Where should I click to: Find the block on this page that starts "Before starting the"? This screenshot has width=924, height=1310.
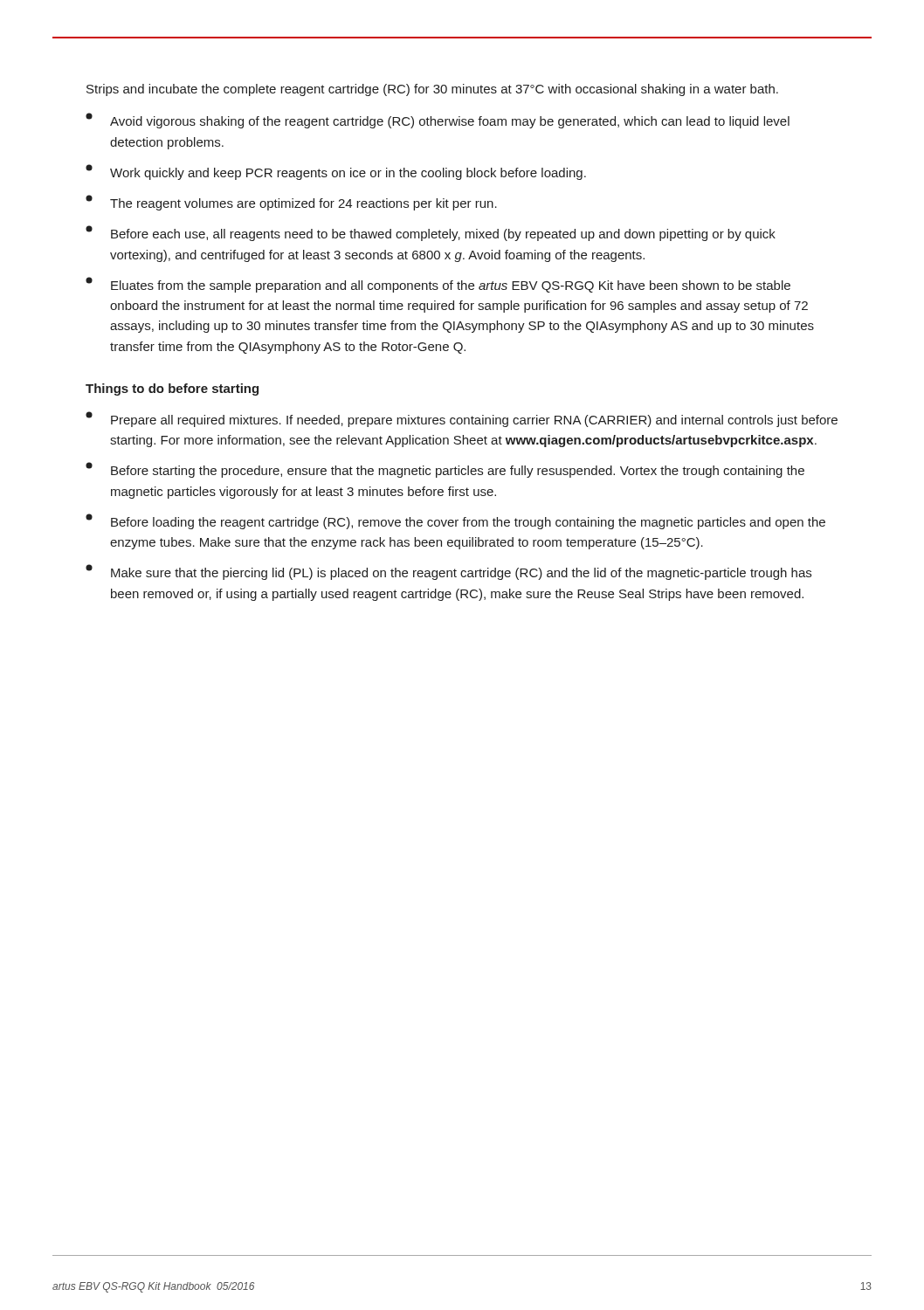(462, 481)
